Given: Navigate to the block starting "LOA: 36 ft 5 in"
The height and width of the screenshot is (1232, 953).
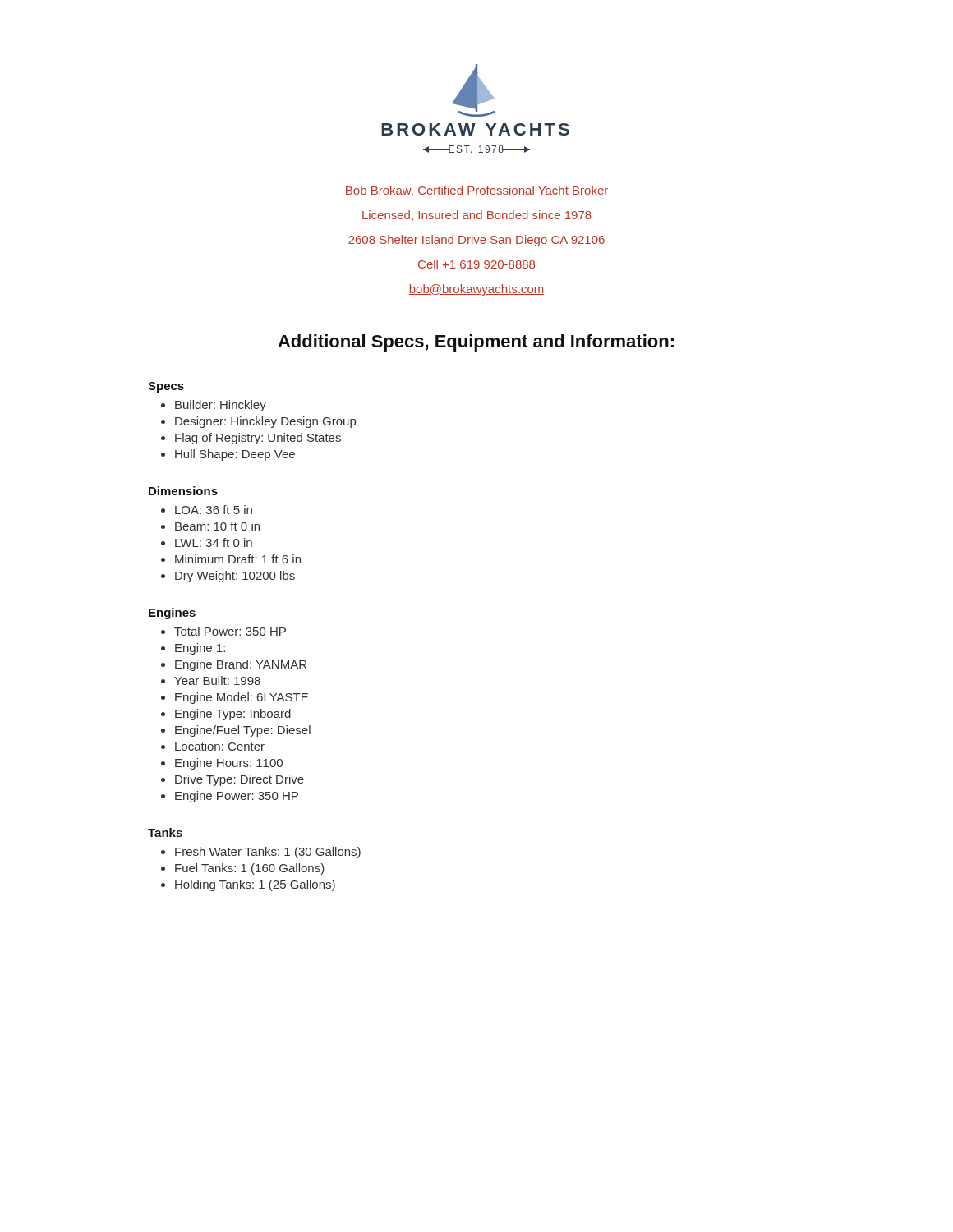Looking at the screenshot, I should [x=214, y=510].
